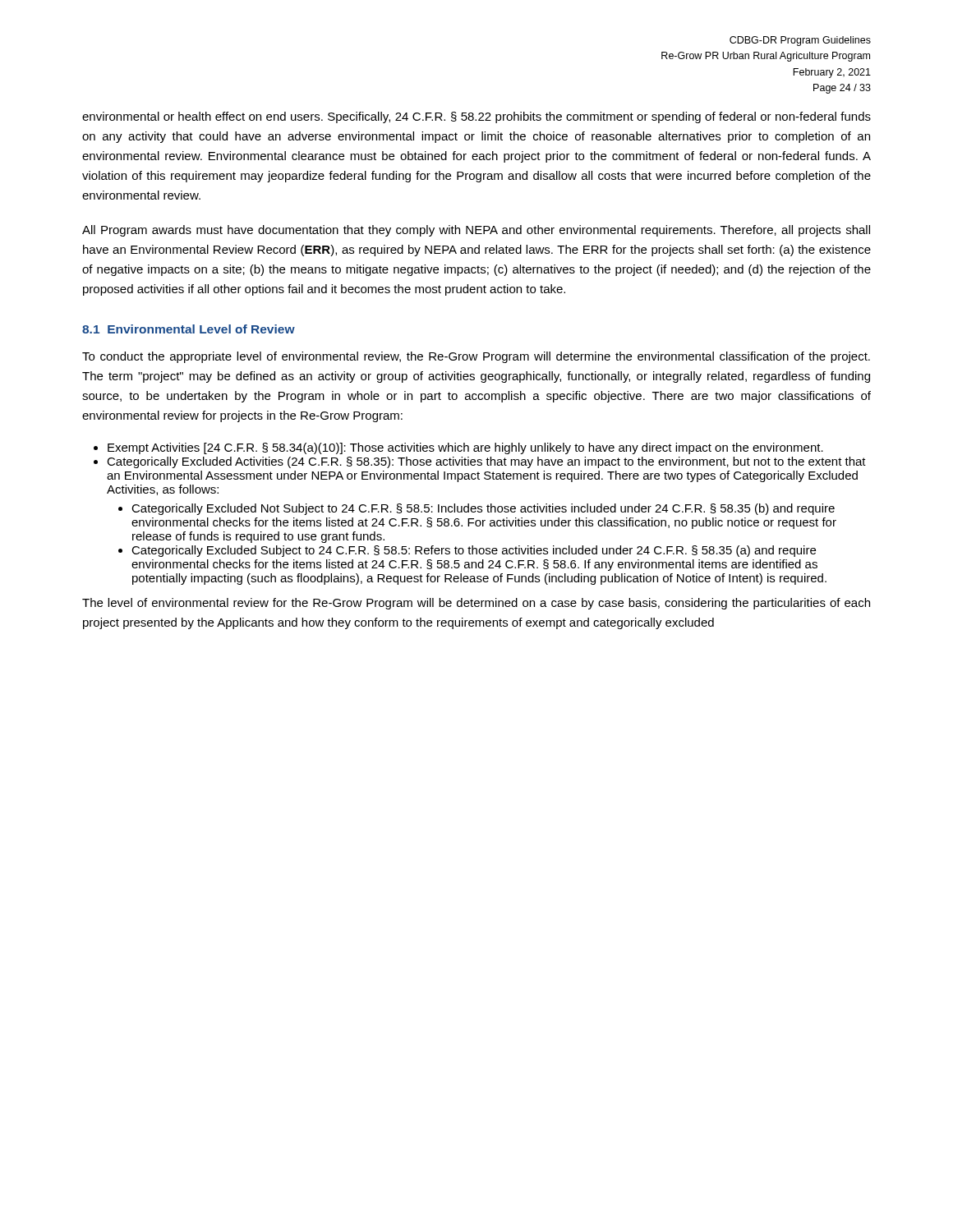Click on the text block that says "The level of environmental"
The width and height of the screenshot is (953, 1232).
476,612
